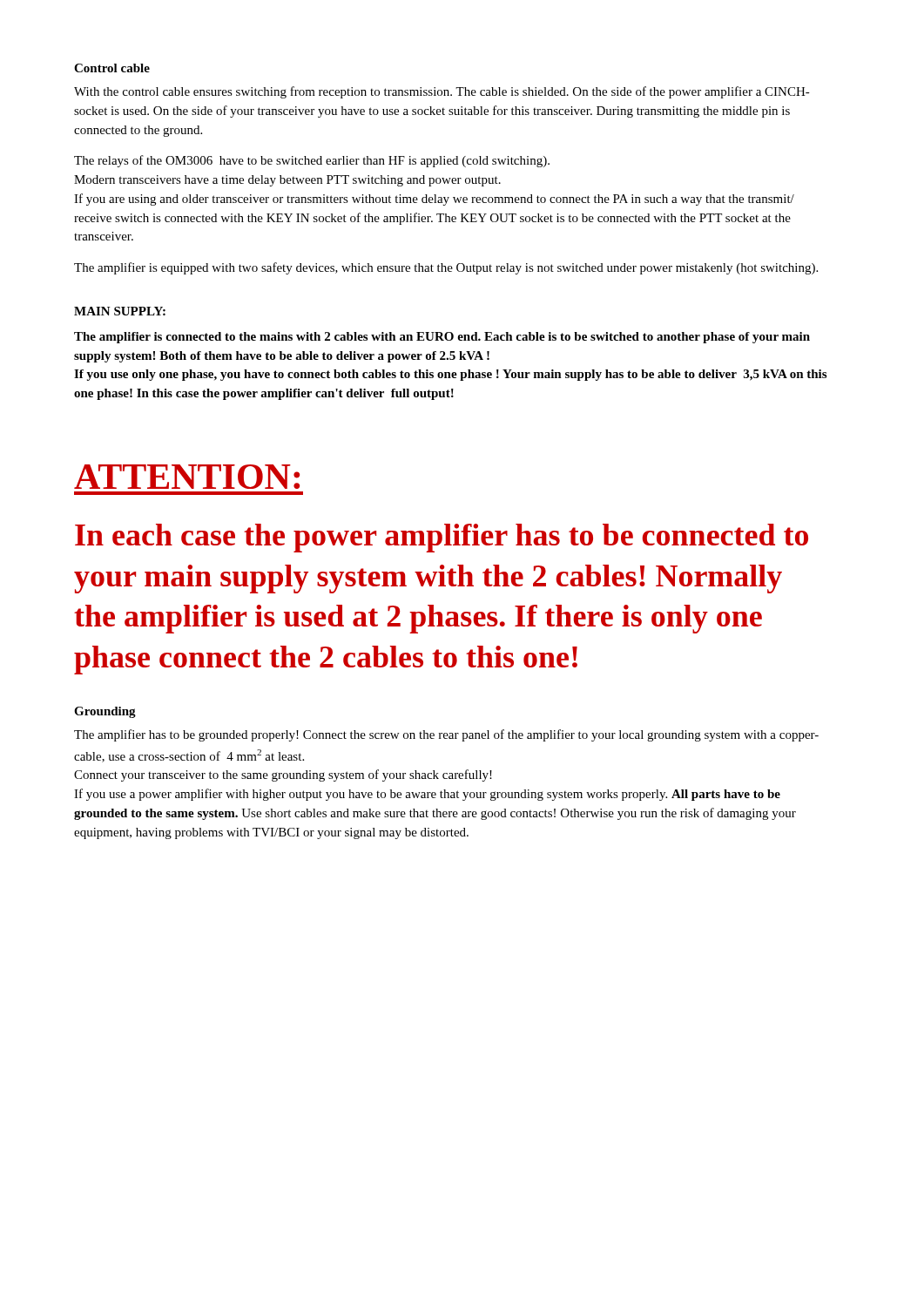Click on the element starting "The amplifier has to"
This screenshot has width=924, height=1307.
coord(446,783)
